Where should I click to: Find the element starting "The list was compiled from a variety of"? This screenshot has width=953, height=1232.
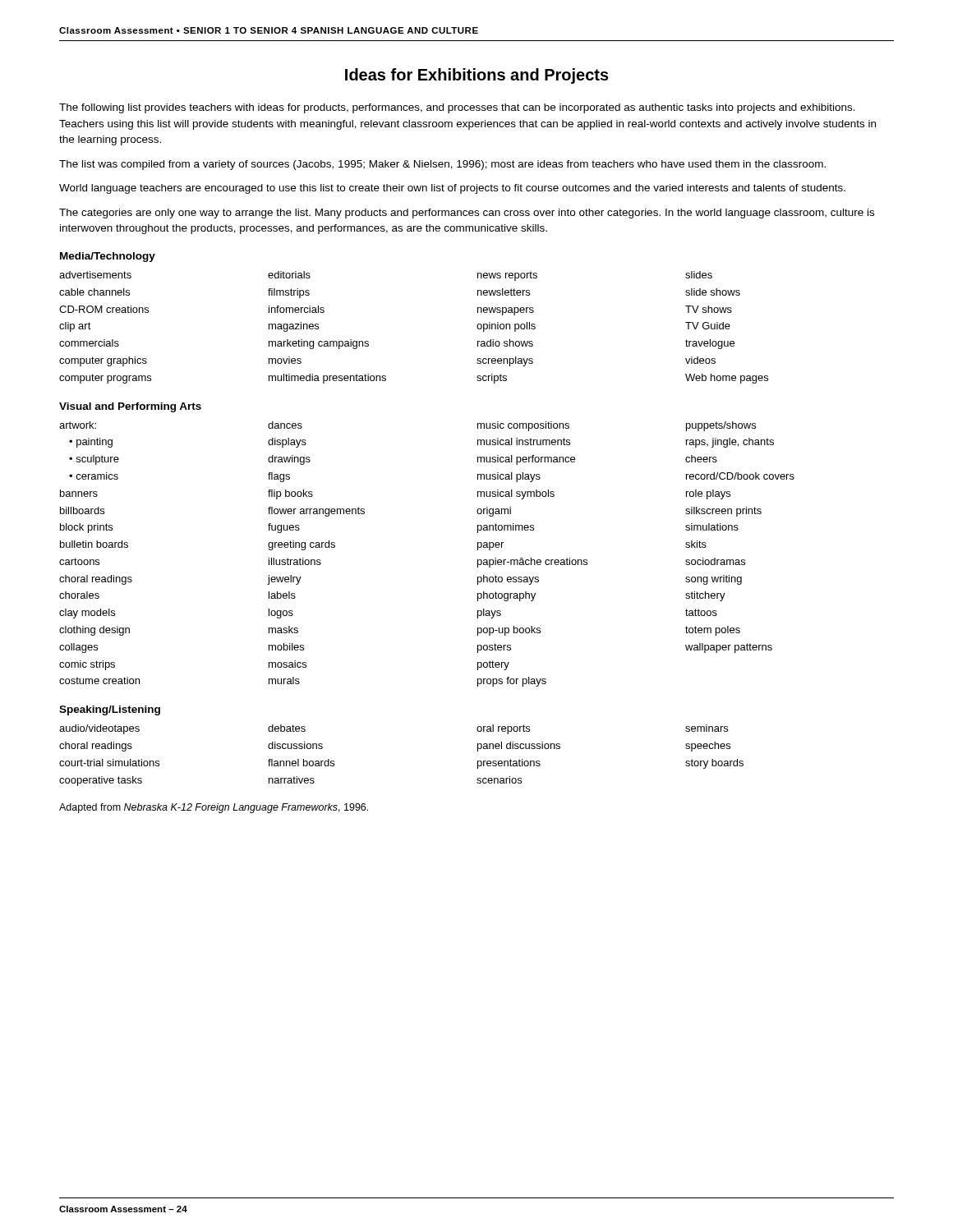(x=443, y=164)
